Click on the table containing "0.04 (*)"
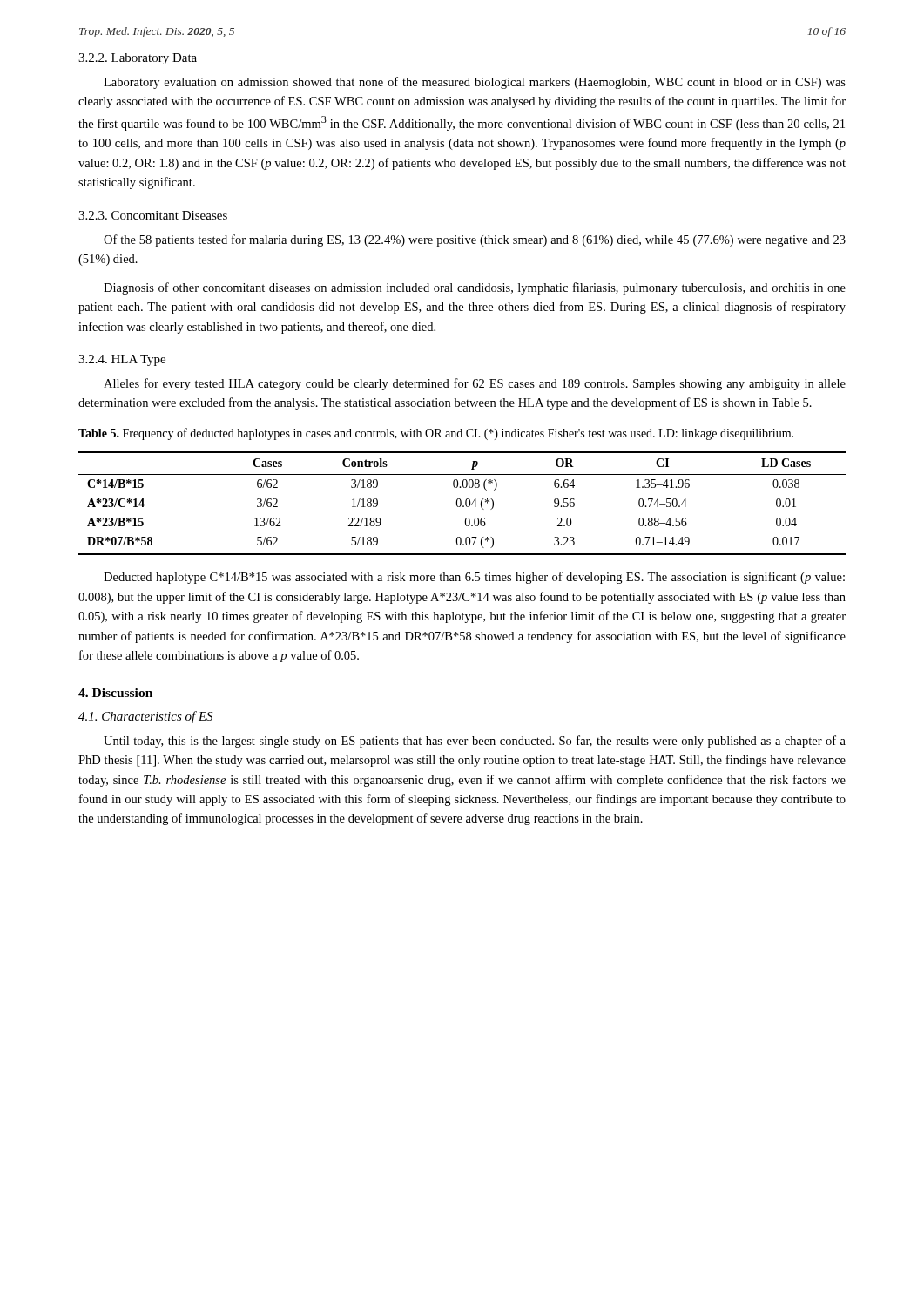Screen dimensions: 1307x924 (462, 503)
